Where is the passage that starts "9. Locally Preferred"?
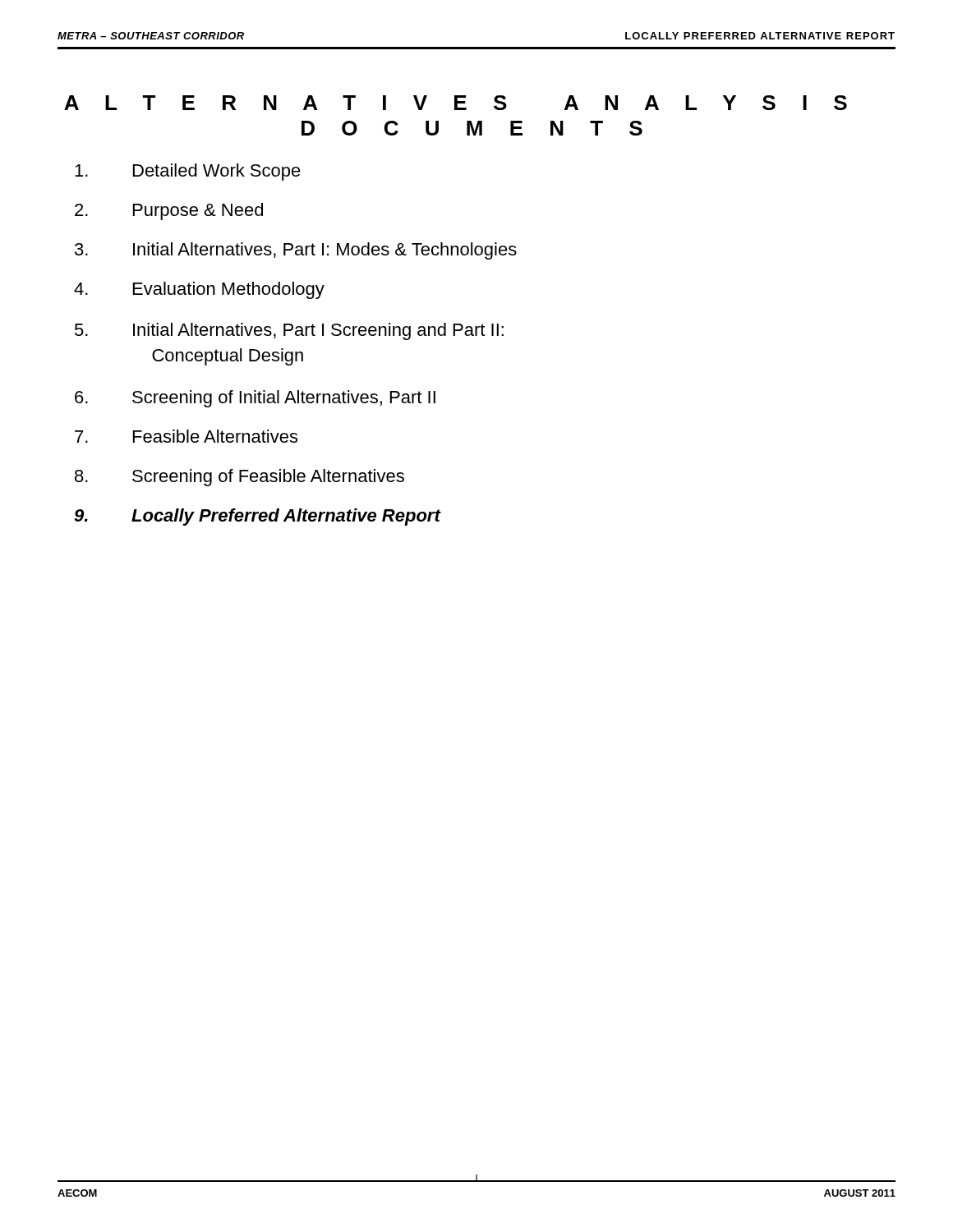The height and width of the screenshot is (1232, 953). click(x=257, y=515)
